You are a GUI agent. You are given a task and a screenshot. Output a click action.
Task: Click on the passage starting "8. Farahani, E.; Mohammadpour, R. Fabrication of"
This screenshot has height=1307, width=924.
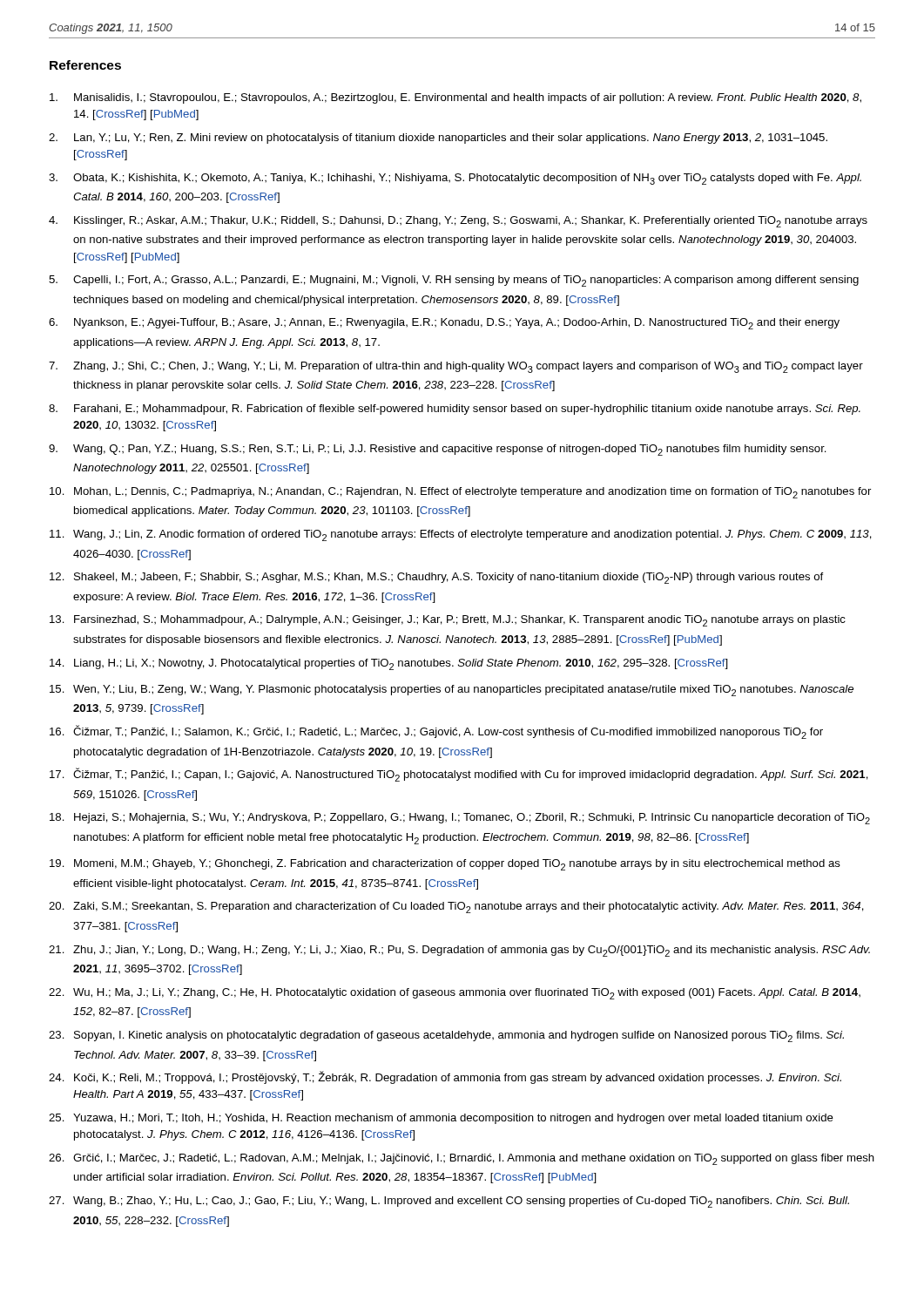[x=462, y=416]
